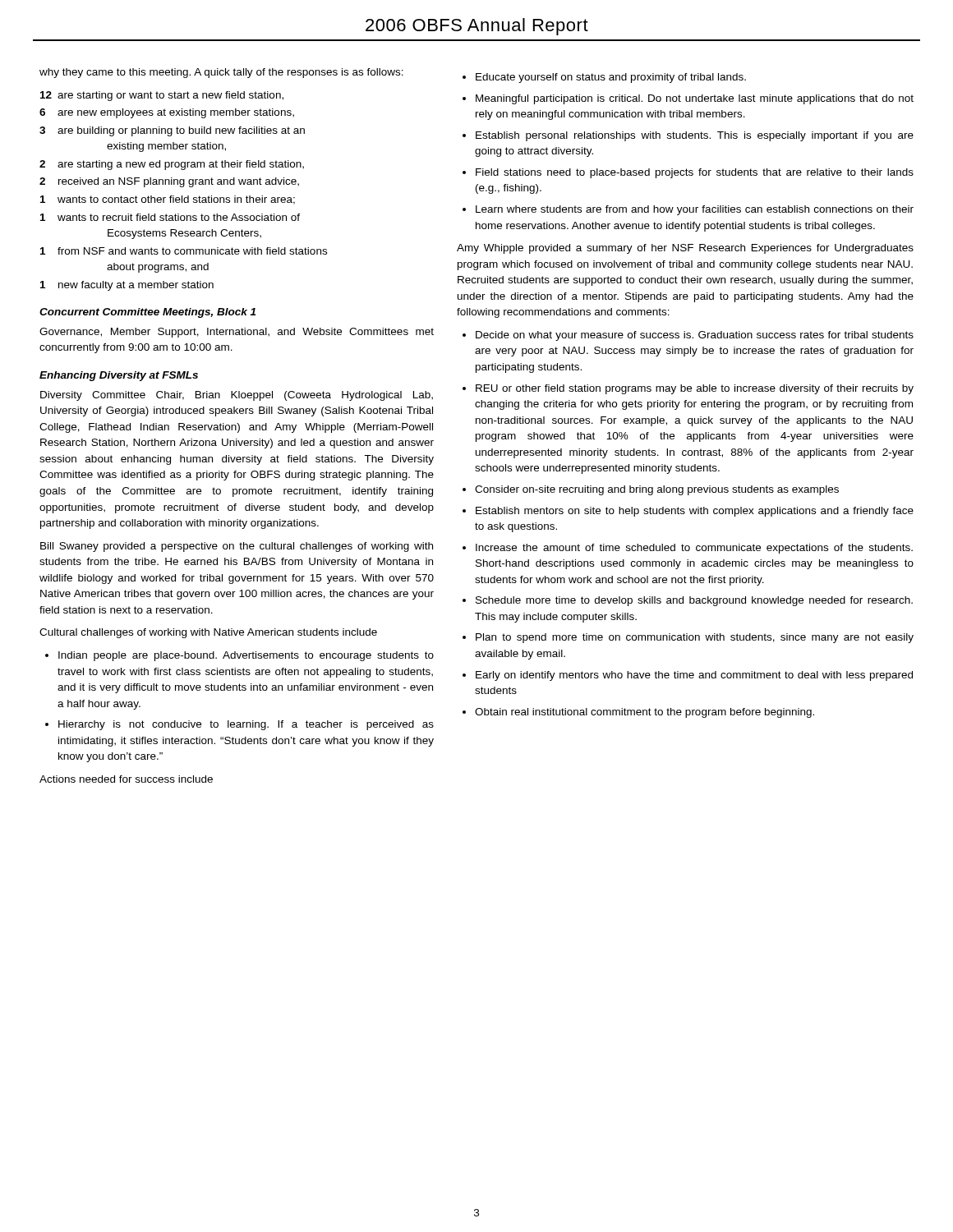
Task: Locate the block starting "1 wants to recruit"
Action: pos(237,225)
